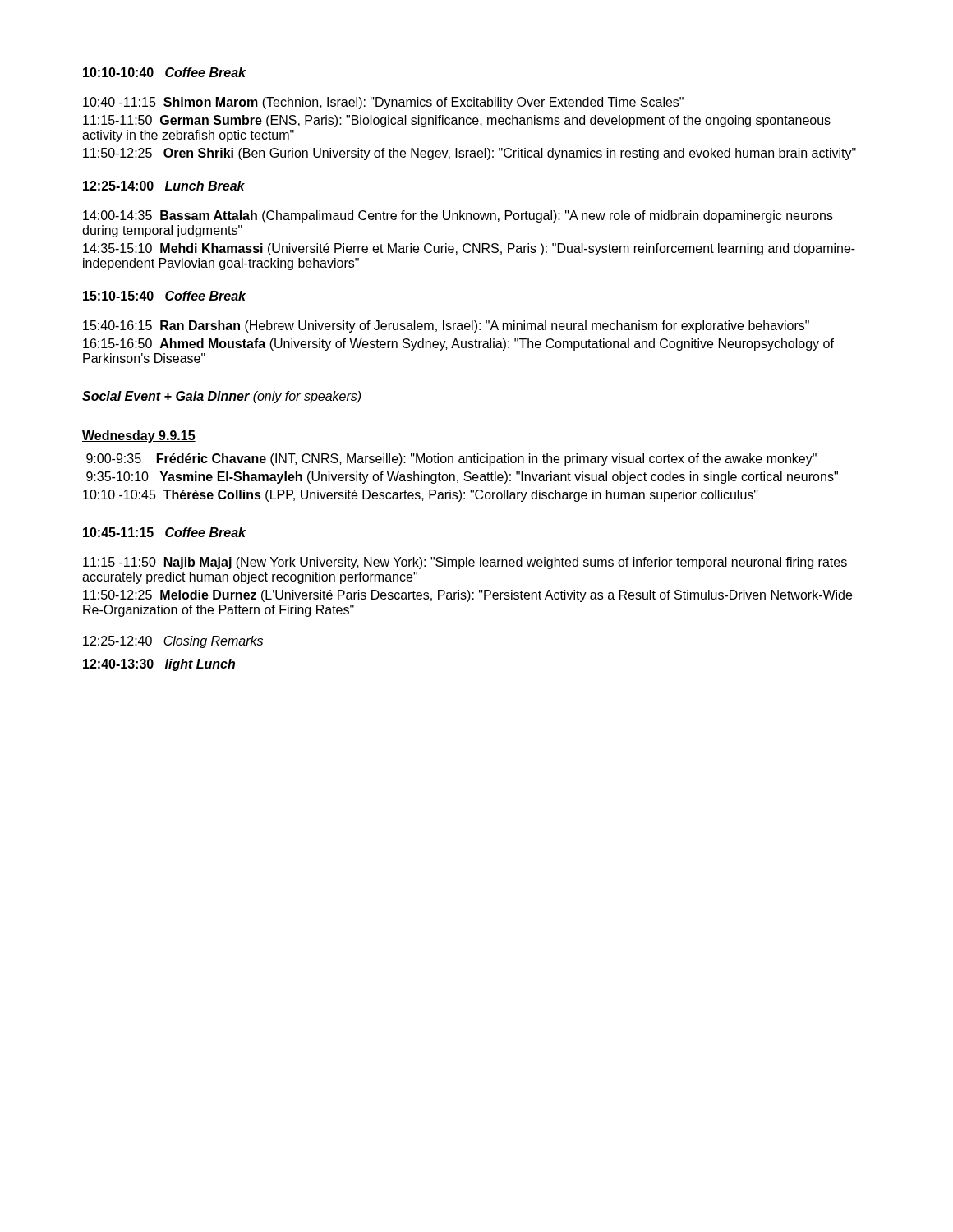Find the section header that reads "Wednesday 9.9.15"

pos(139,436)
